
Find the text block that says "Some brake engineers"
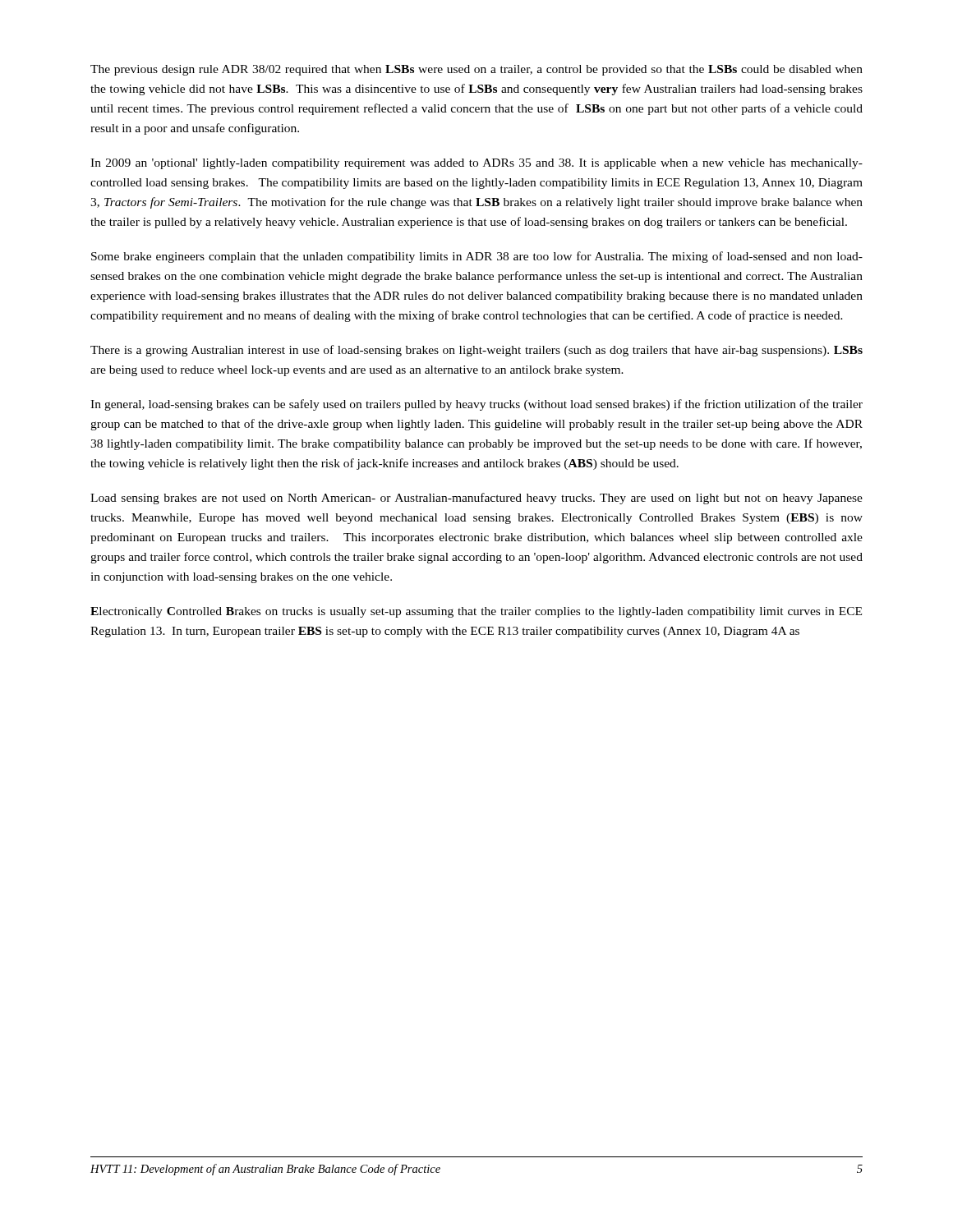476,286
